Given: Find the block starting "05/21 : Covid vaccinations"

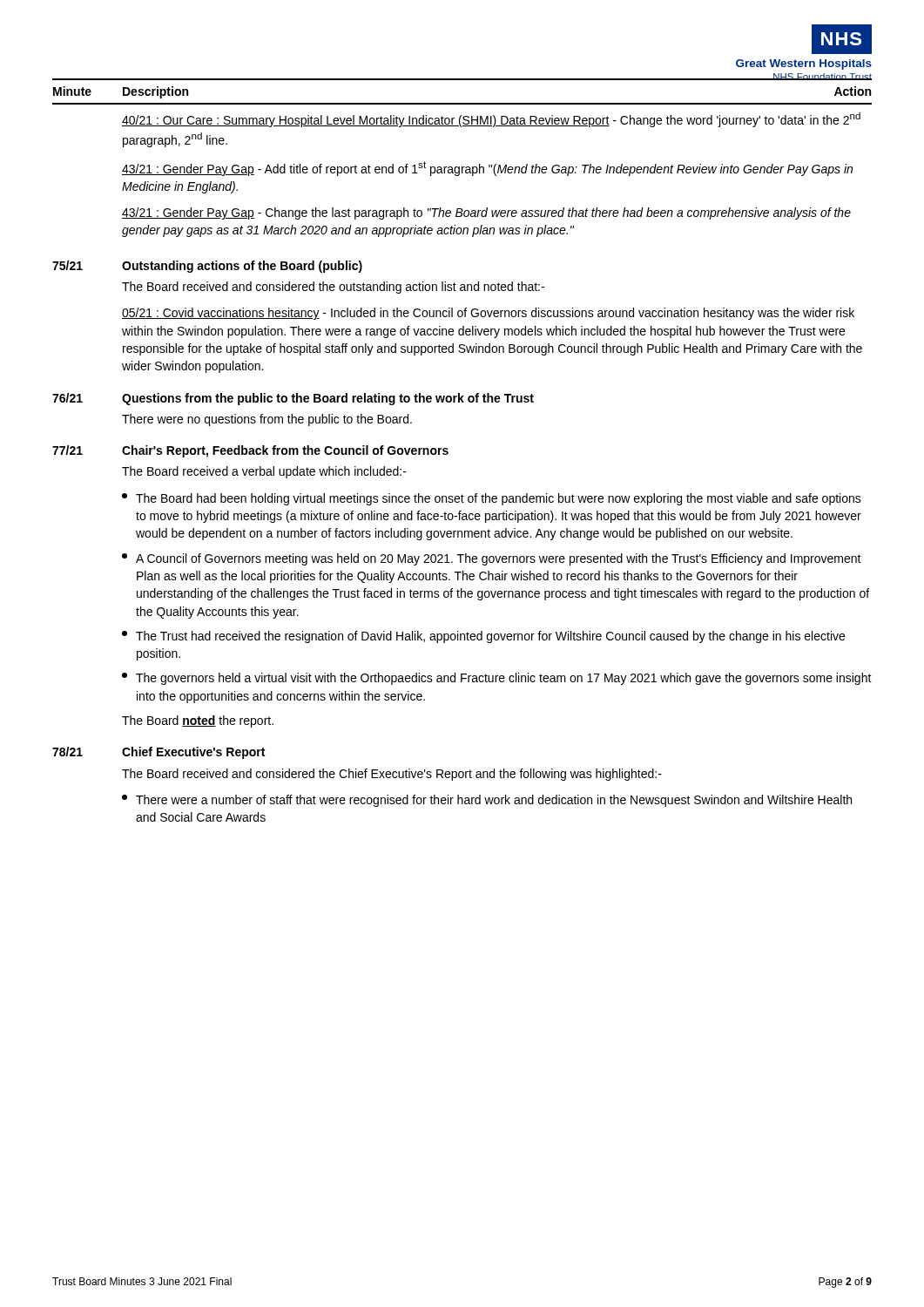Looking at the screenshot, I should coord(492,340).
